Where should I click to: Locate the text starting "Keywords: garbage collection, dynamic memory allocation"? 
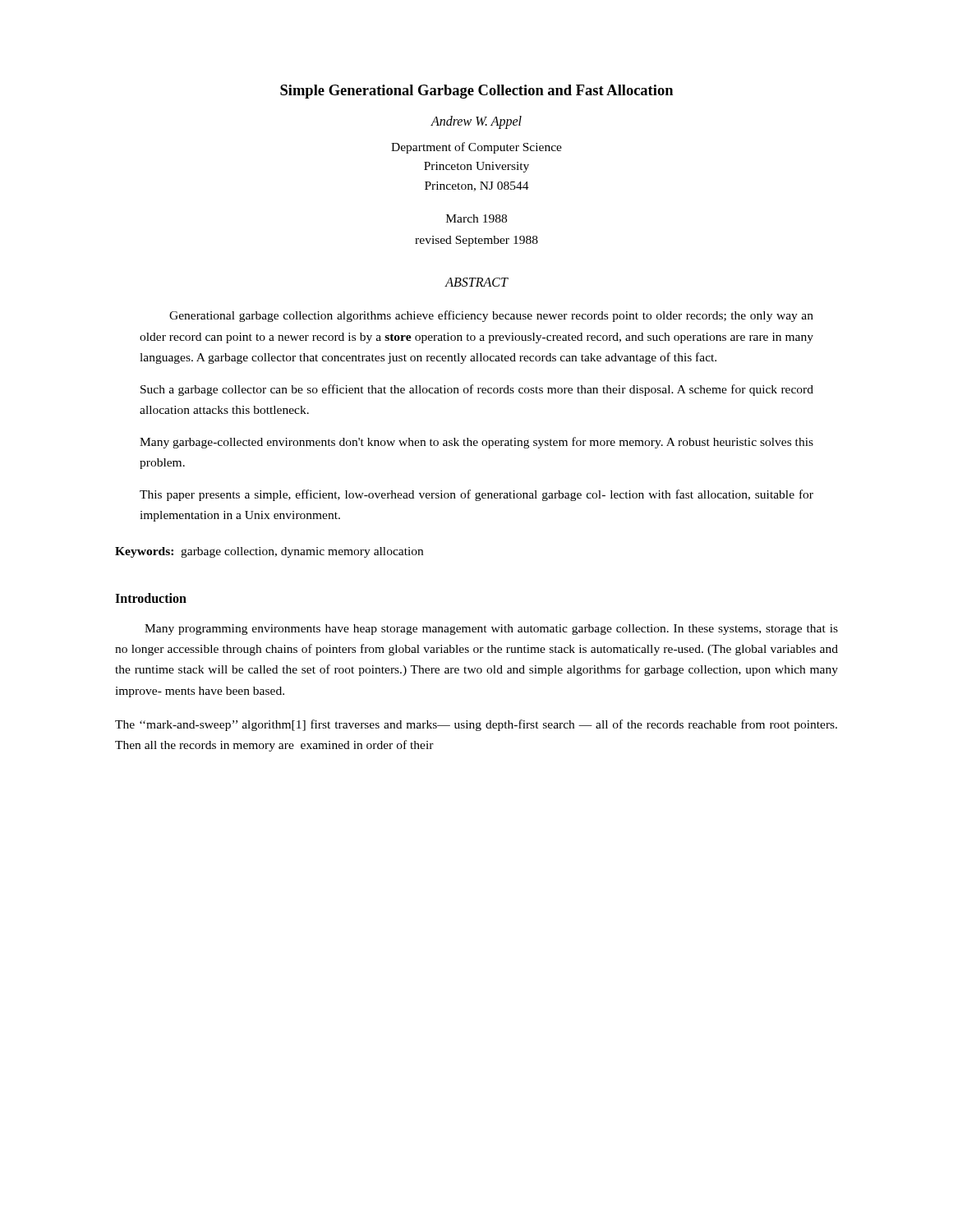click(x=269, y=551)
